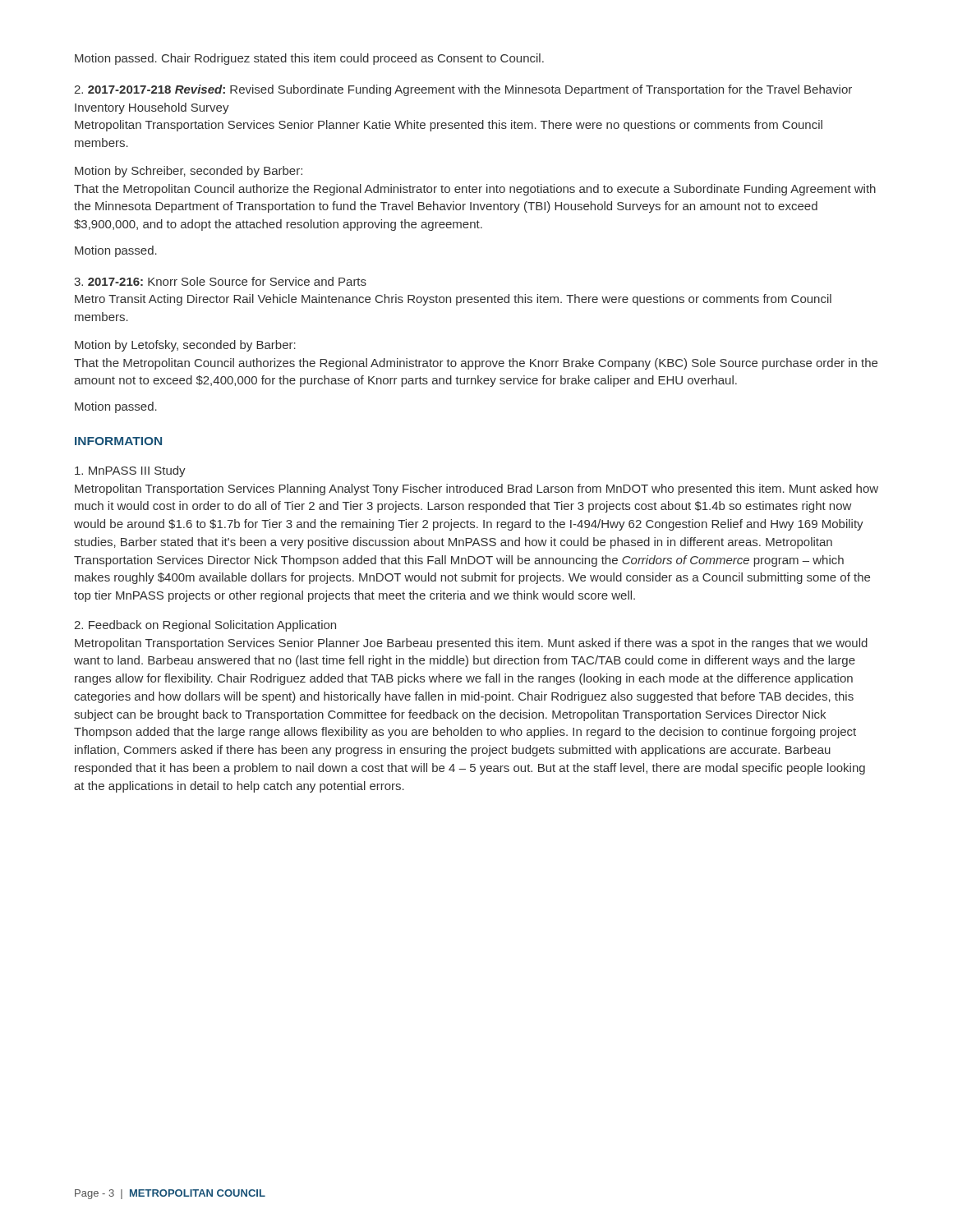Find the block on this page that starts "2. 2017-2017-218 Revised: Revised Subordinate Funding"
Image resolution: width=953 pixels, height=1232 pixels.
(463, 116)
